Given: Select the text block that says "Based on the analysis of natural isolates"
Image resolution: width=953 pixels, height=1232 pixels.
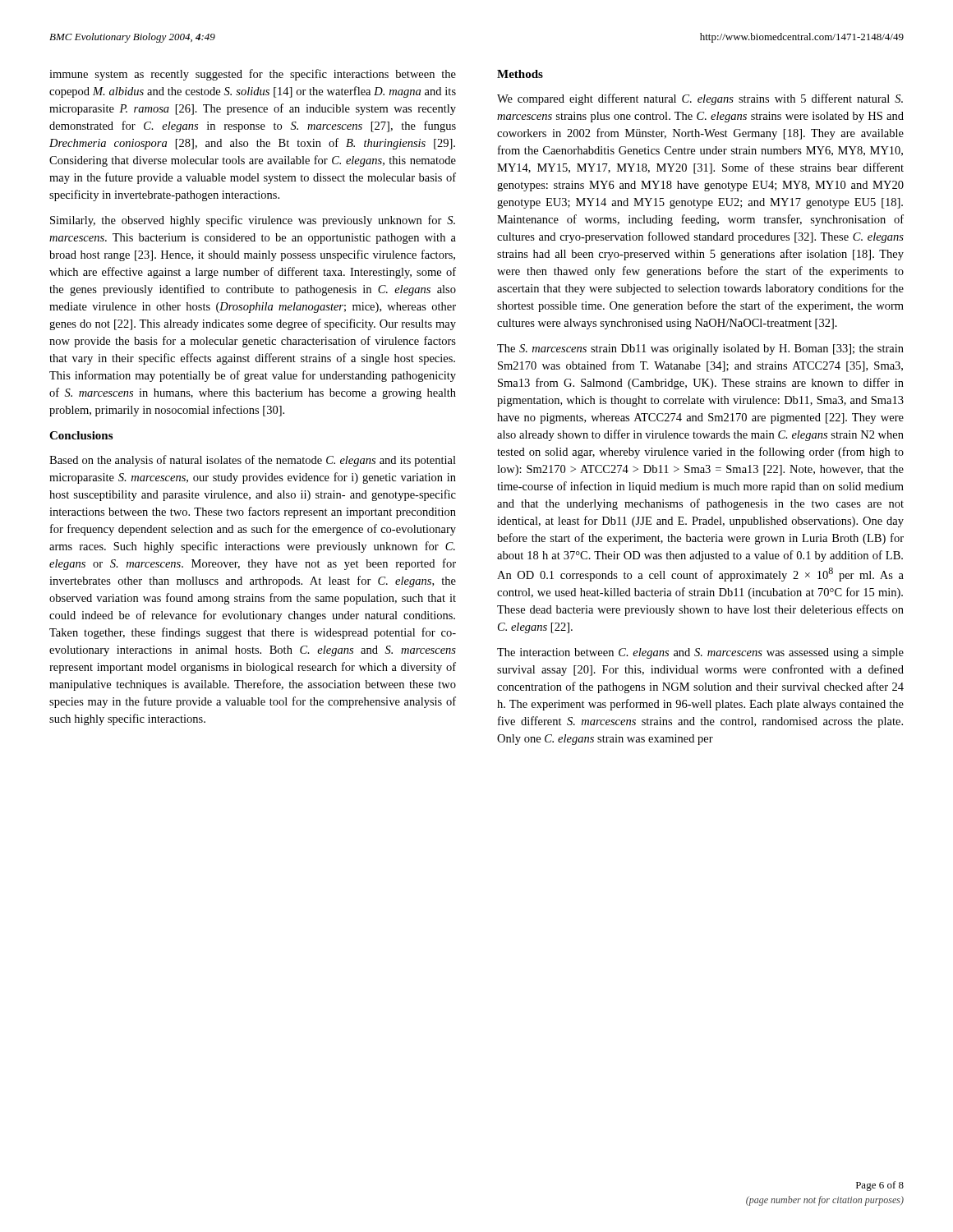Looking at the screenshot, I should (253, 590).
